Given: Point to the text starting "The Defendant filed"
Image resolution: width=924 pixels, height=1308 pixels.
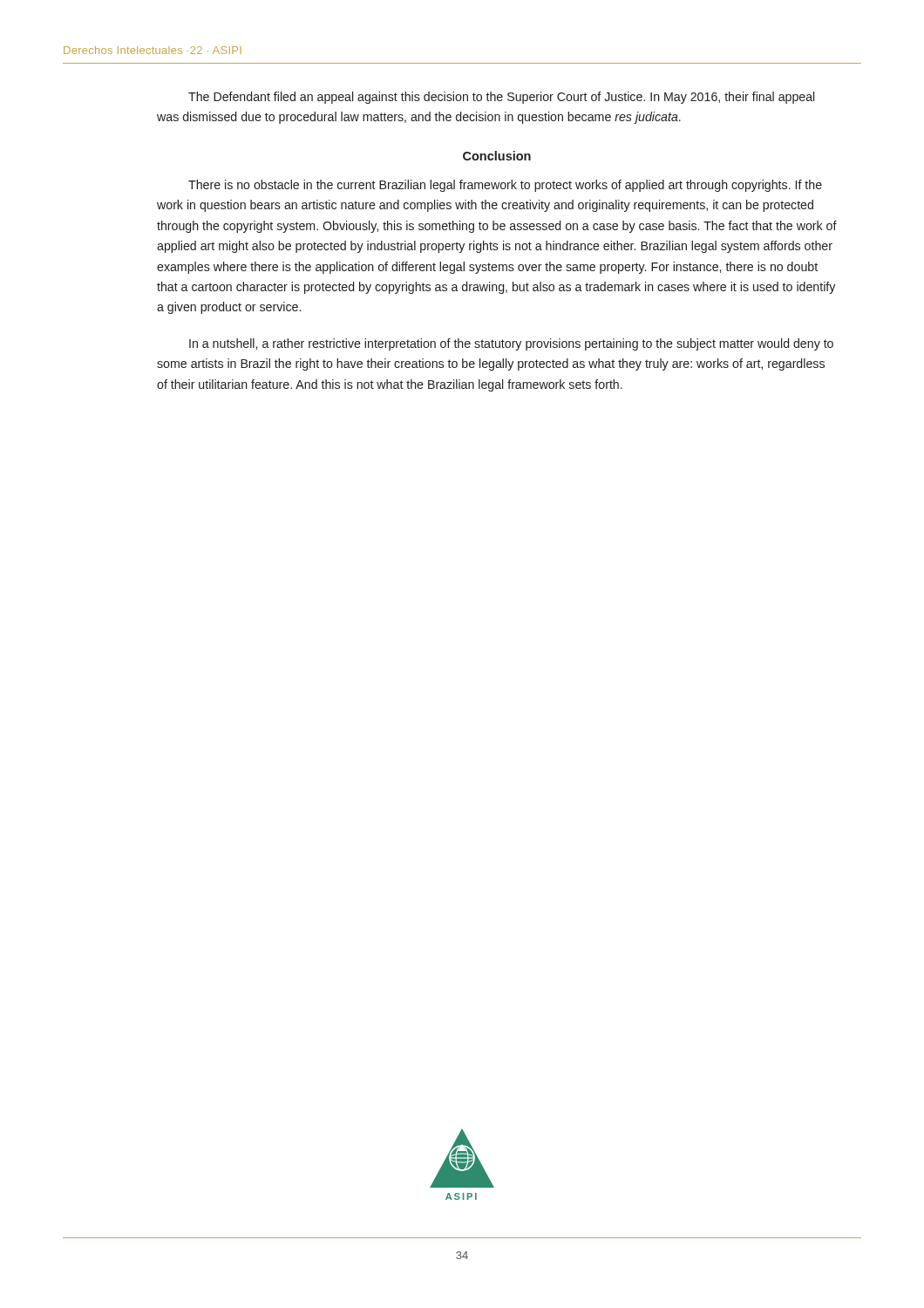Looking at the screenshot, I should 486,107.
